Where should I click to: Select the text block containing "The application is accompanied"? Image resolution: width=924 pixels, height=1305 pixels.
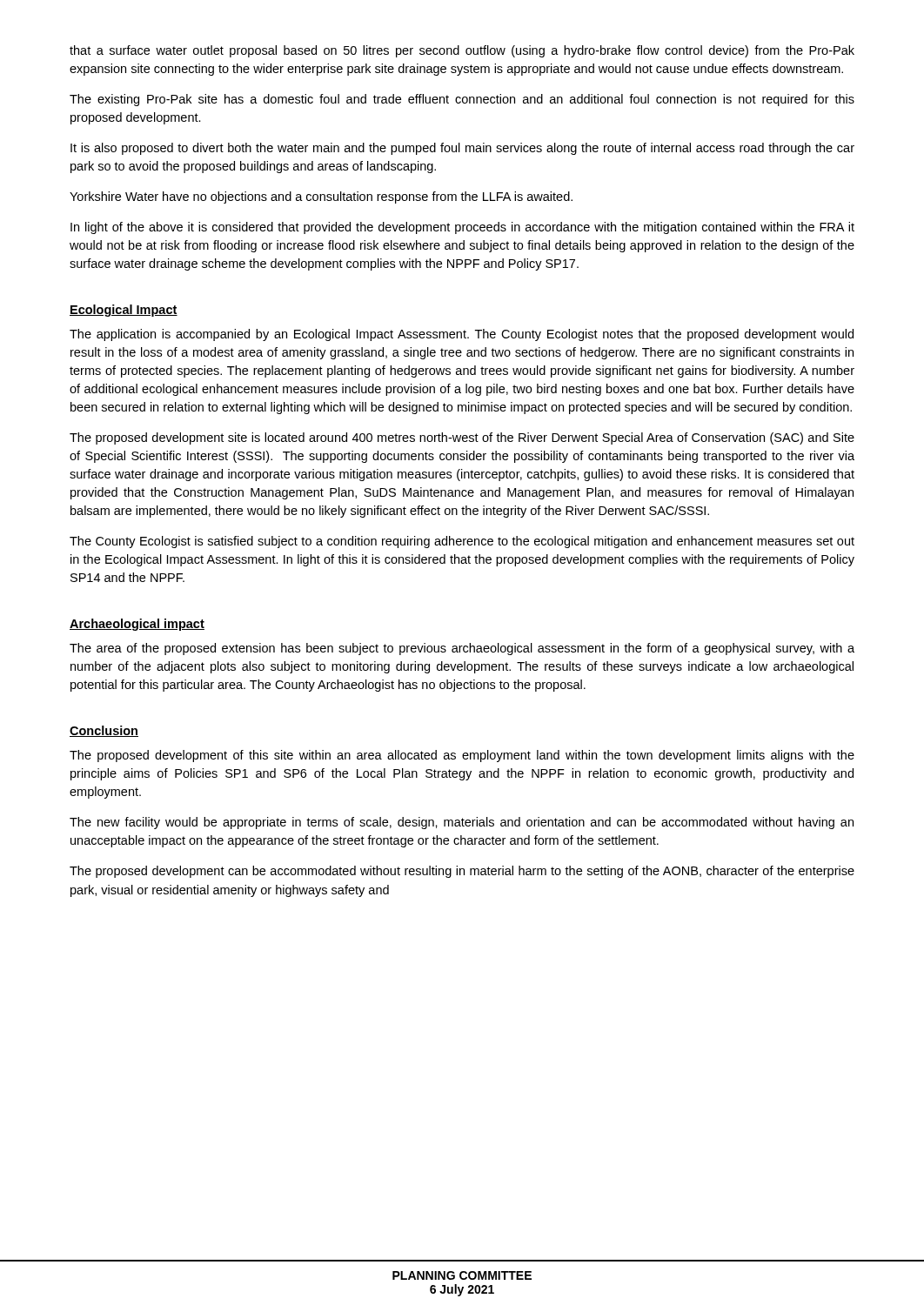click(462, 371)
